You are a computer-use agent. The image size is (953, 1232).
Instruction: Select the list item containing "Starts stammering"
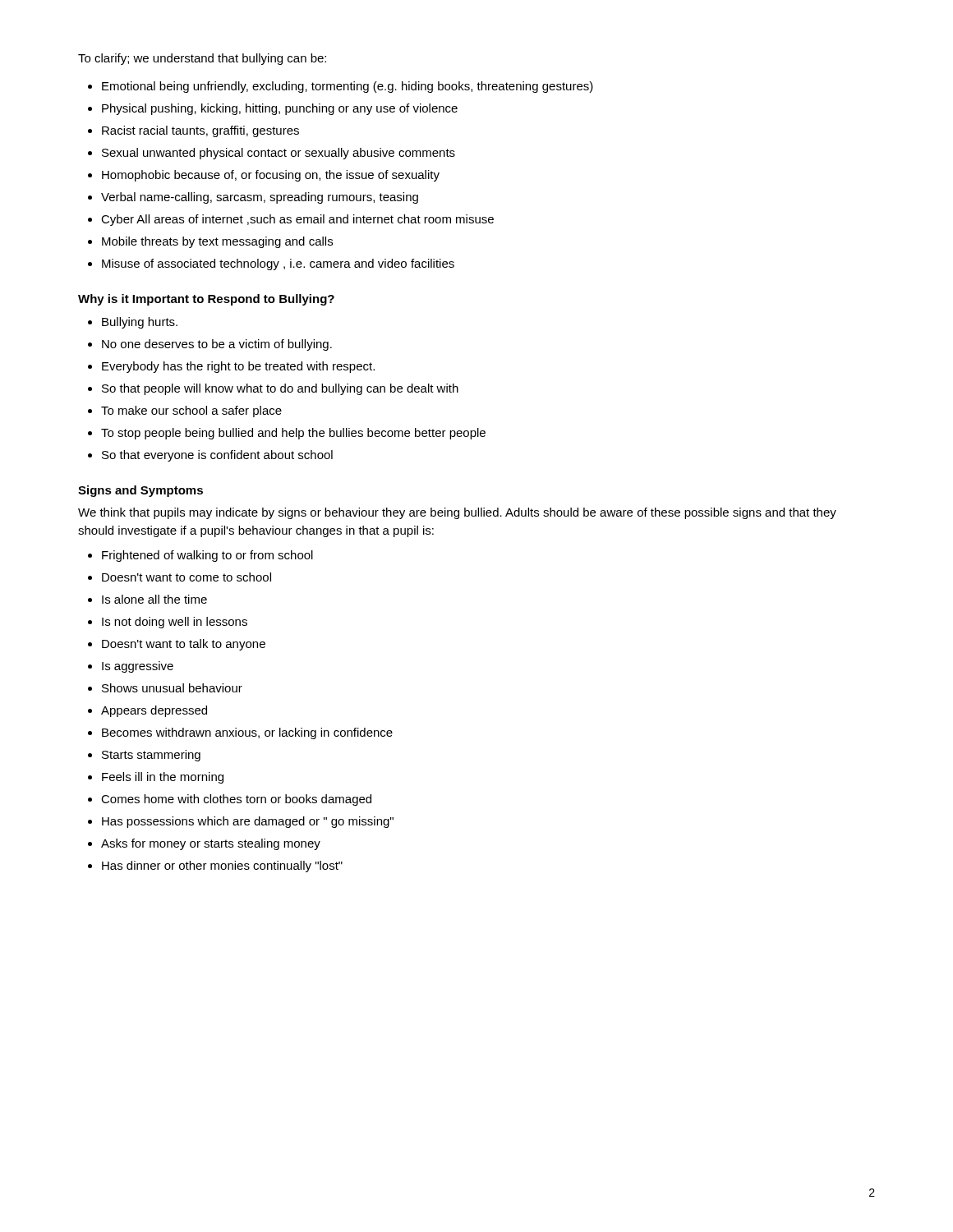point(151,754)
